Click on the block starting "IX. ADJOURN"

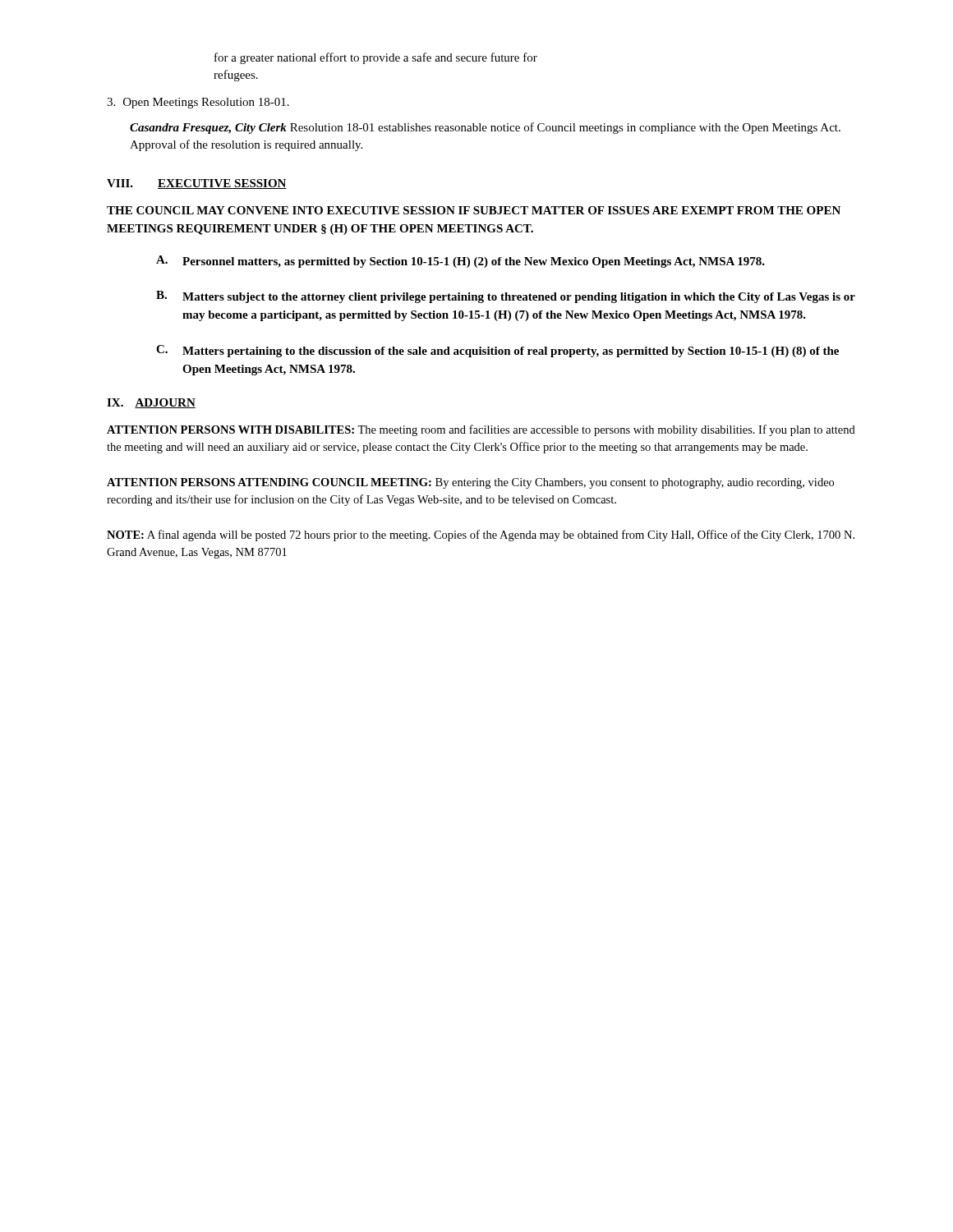tap(151, 403)
